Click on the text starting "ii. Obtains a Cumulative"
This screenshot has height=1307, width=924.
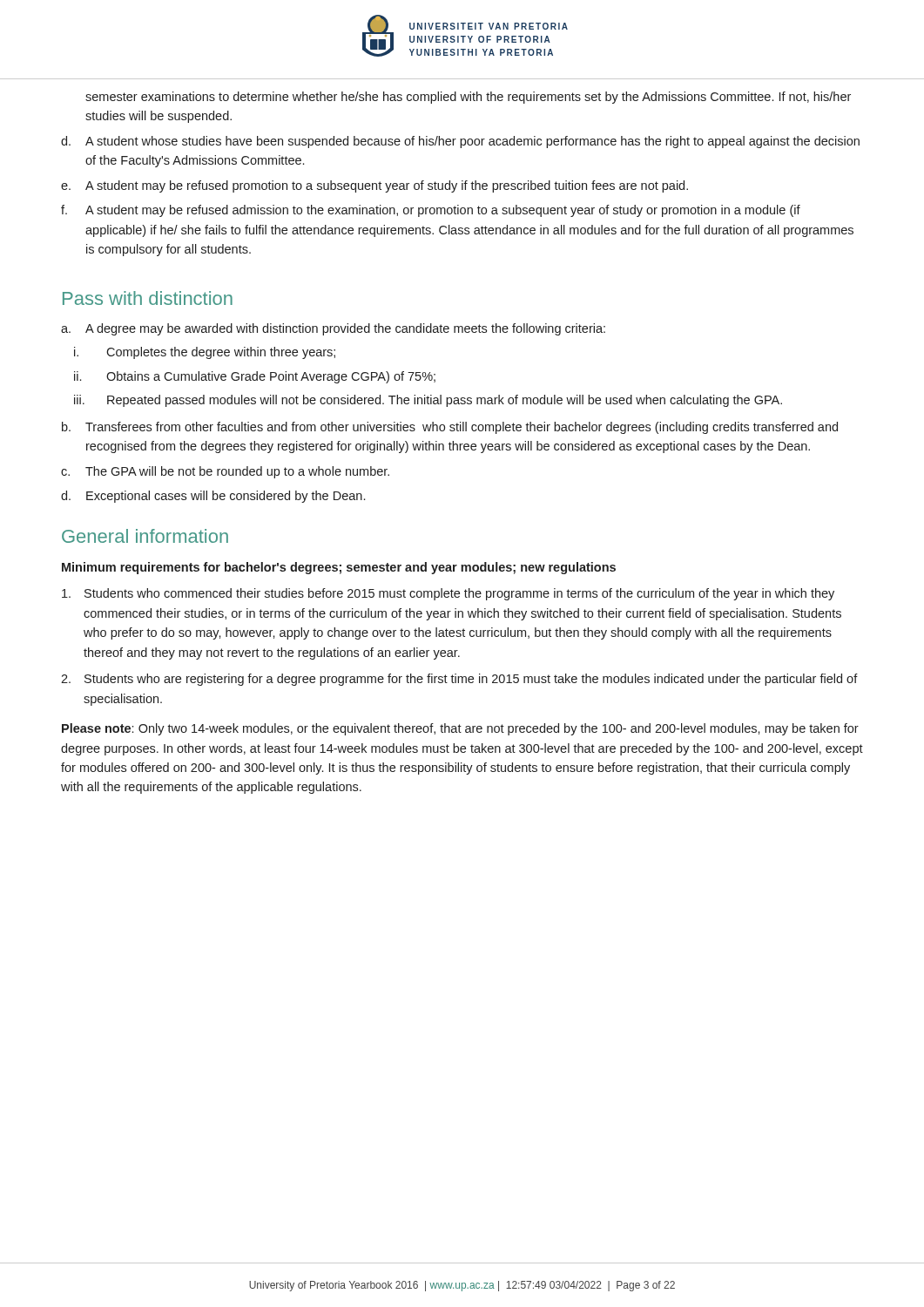click(x=255, y=376)
